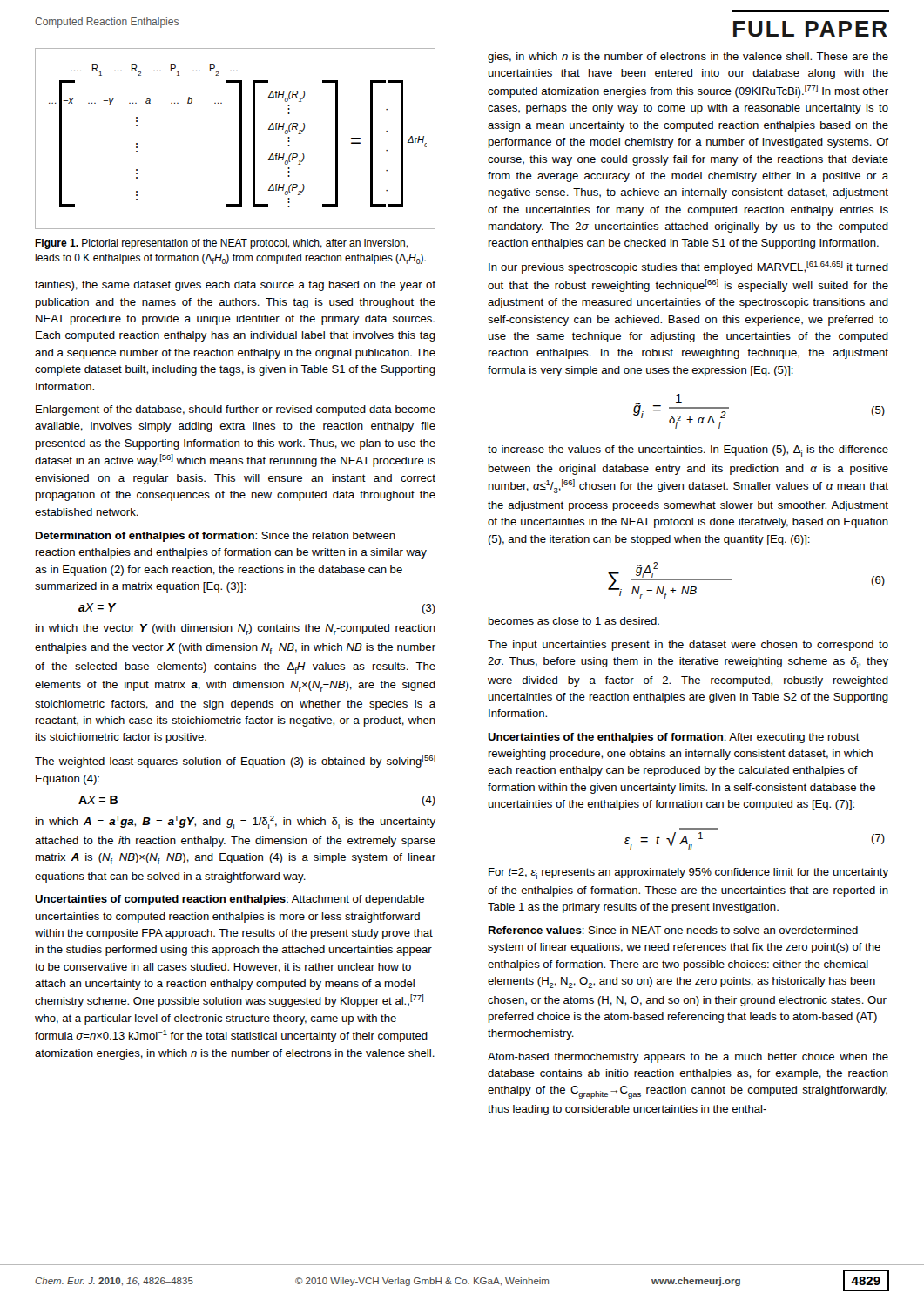Image resolution: width=924 pixels, height=1307 pixels.
Task: Point to the text block starting "Uncertainties of computed reaction enthalpies: Attachment"
Action: (x=235, y=976)
